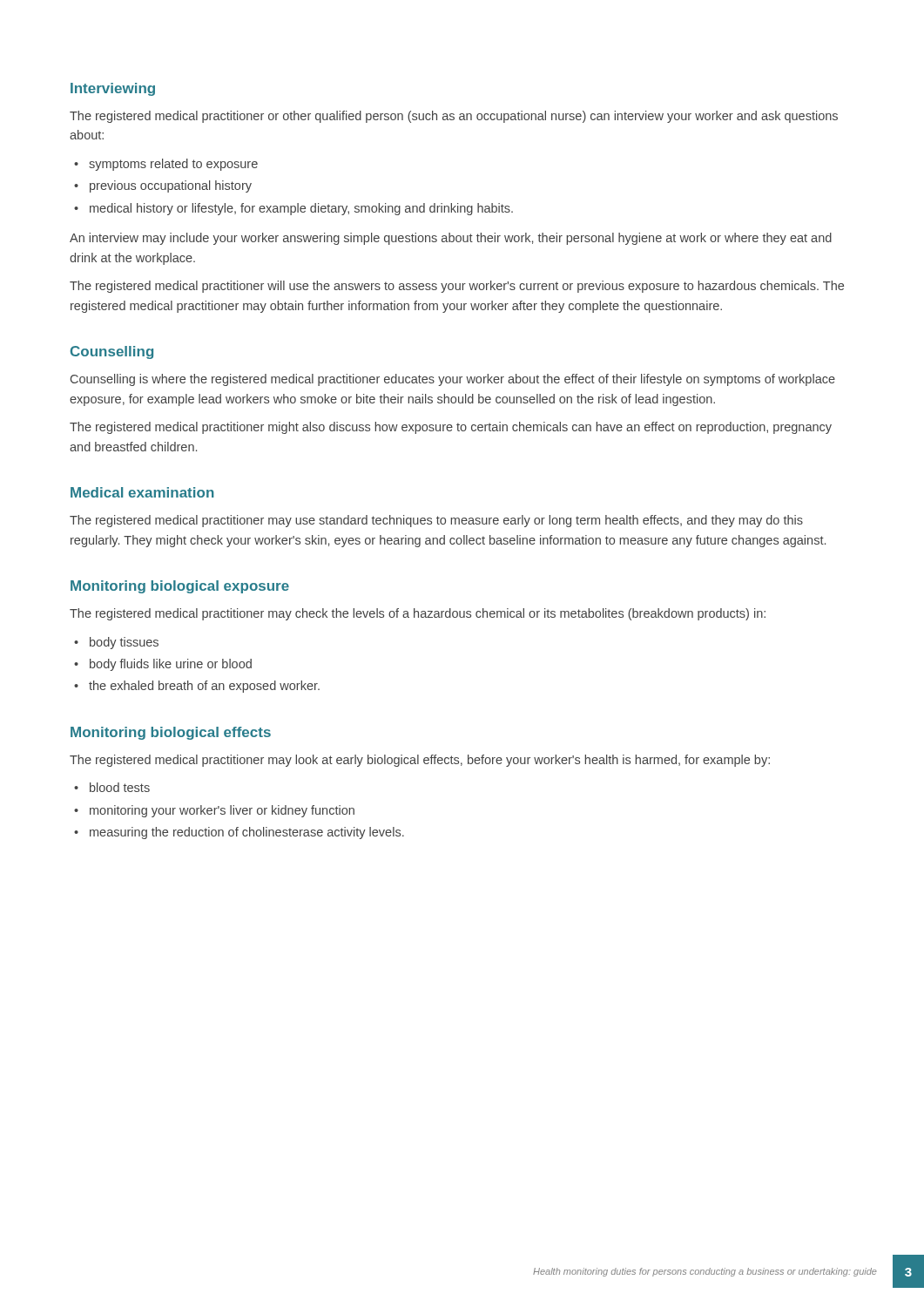
Task: Select the passage starting "Counselling is where"
Action: point(452,389)
